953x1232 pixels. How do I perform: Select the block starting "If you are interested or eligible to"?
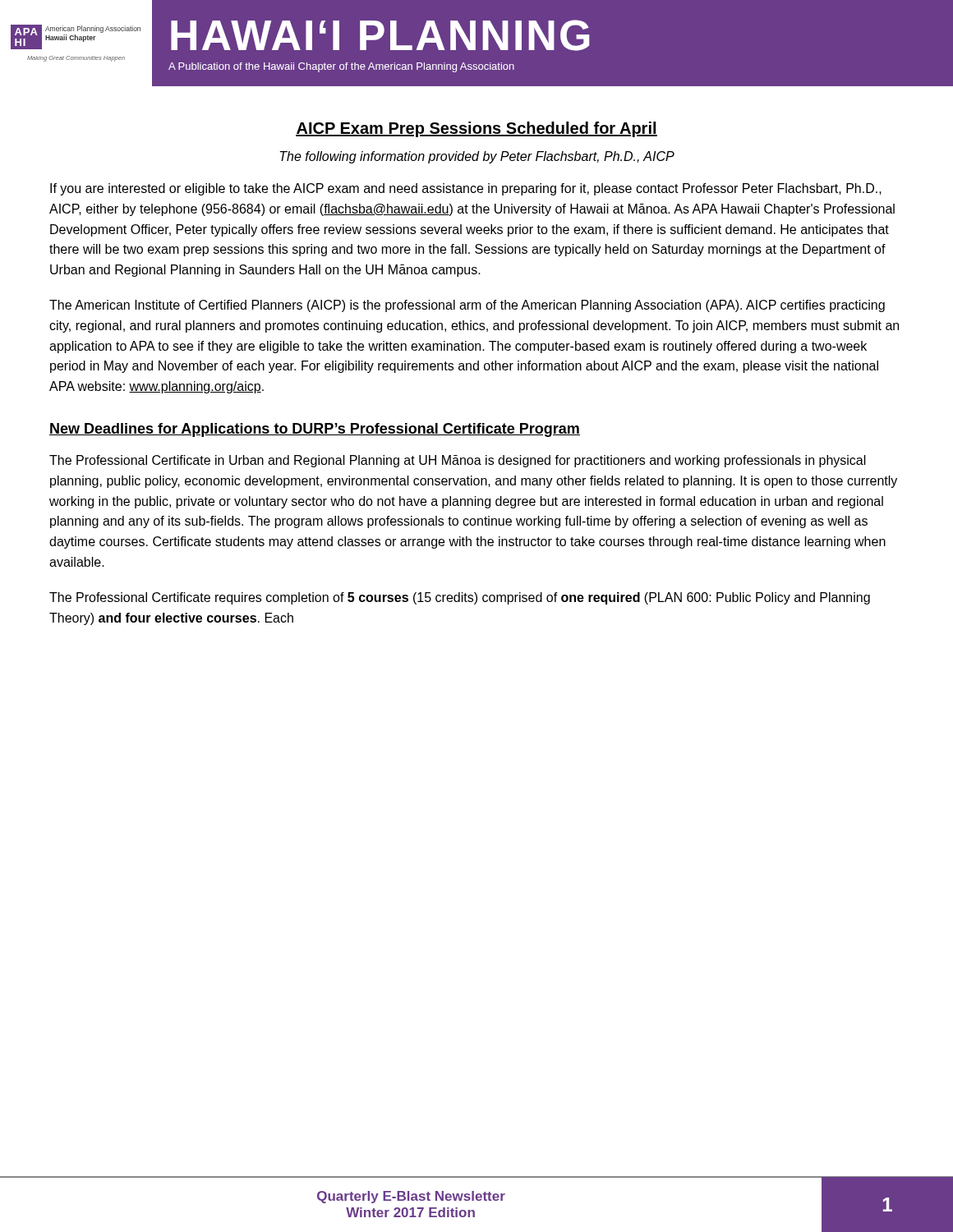coord(472,229)
